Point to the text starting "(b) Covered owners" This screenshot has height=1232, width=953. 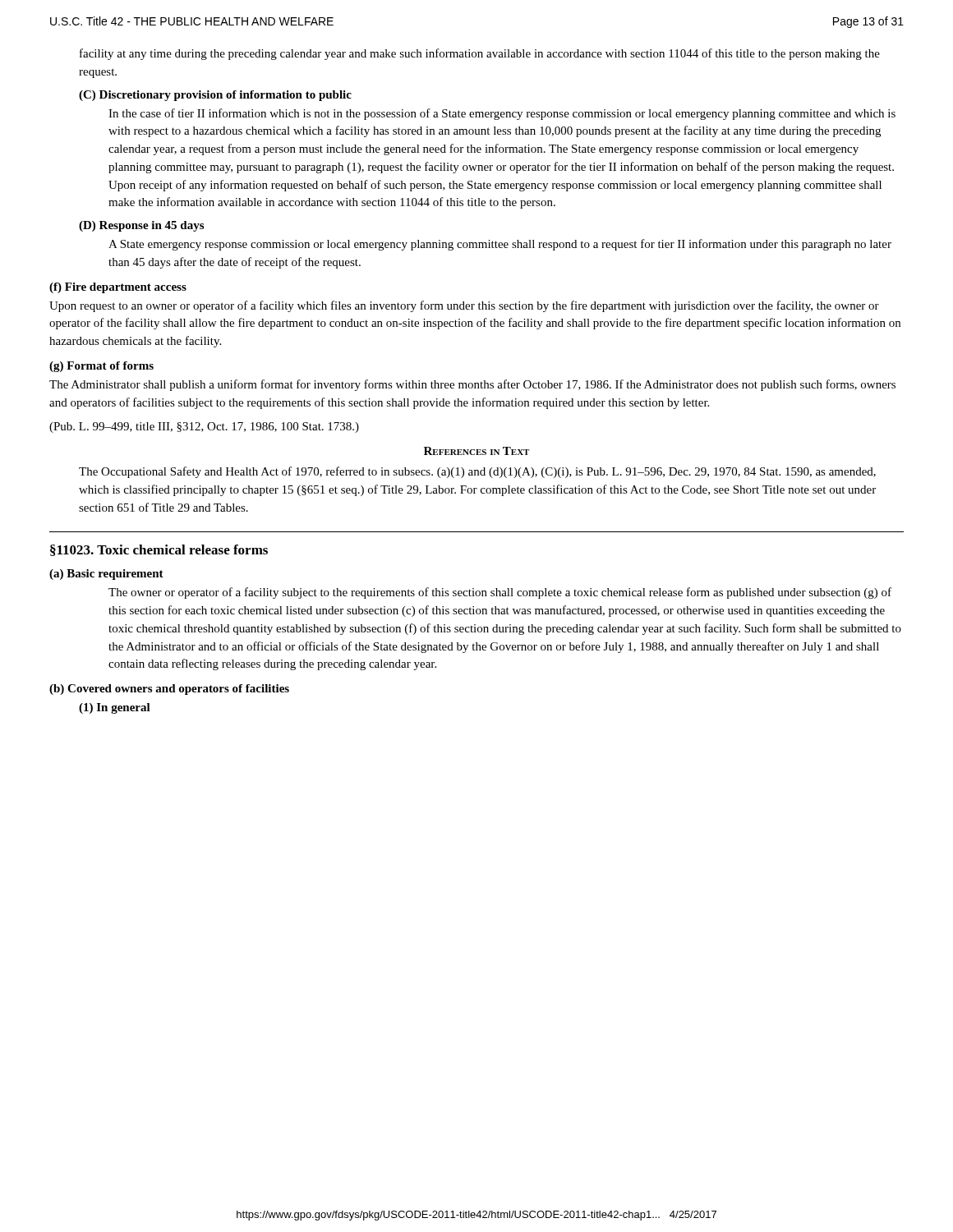click(169, 688)
